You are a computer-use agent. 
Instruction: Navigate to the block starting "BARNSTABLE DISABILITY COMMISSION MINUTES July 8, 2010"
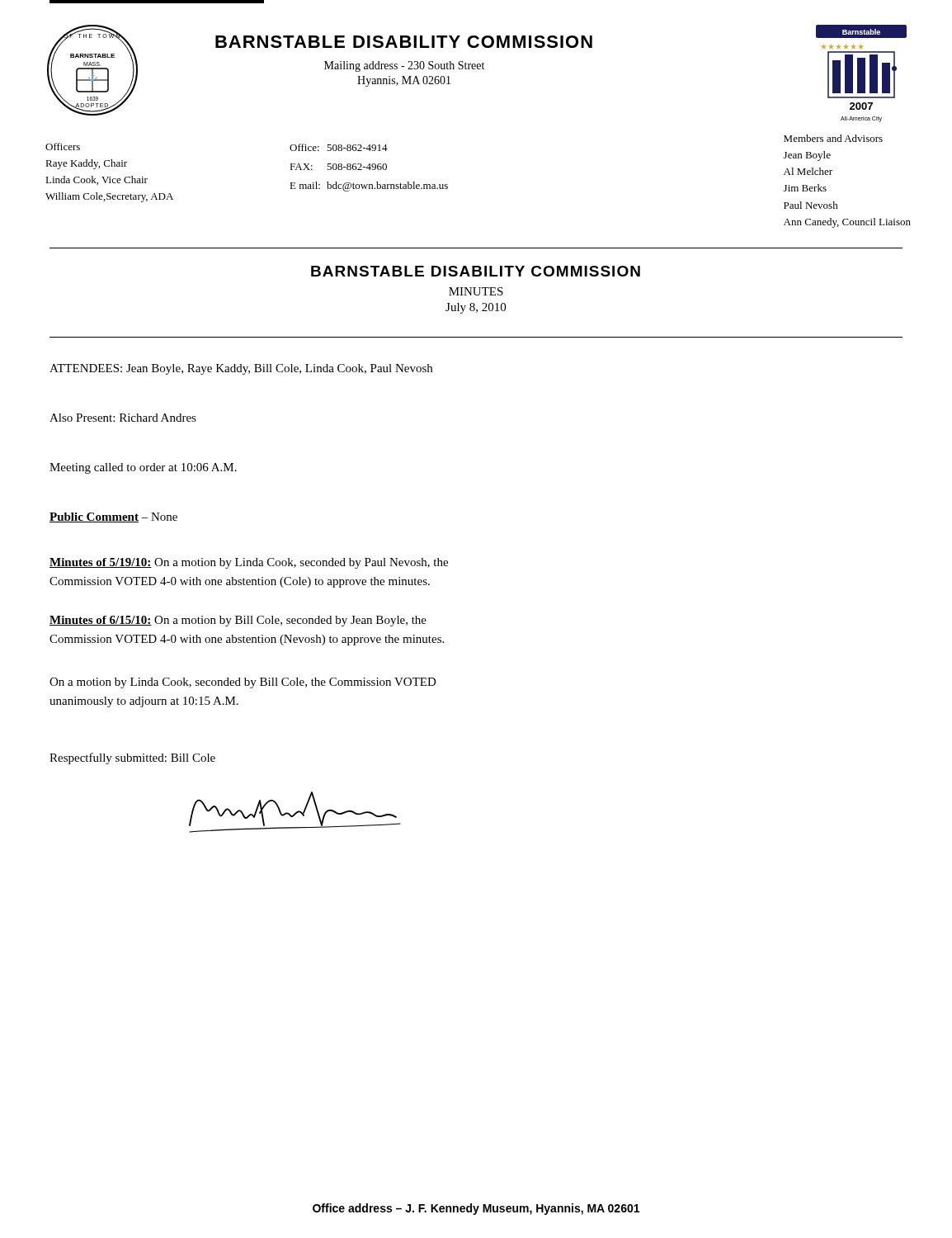click(x=476, y=288)
